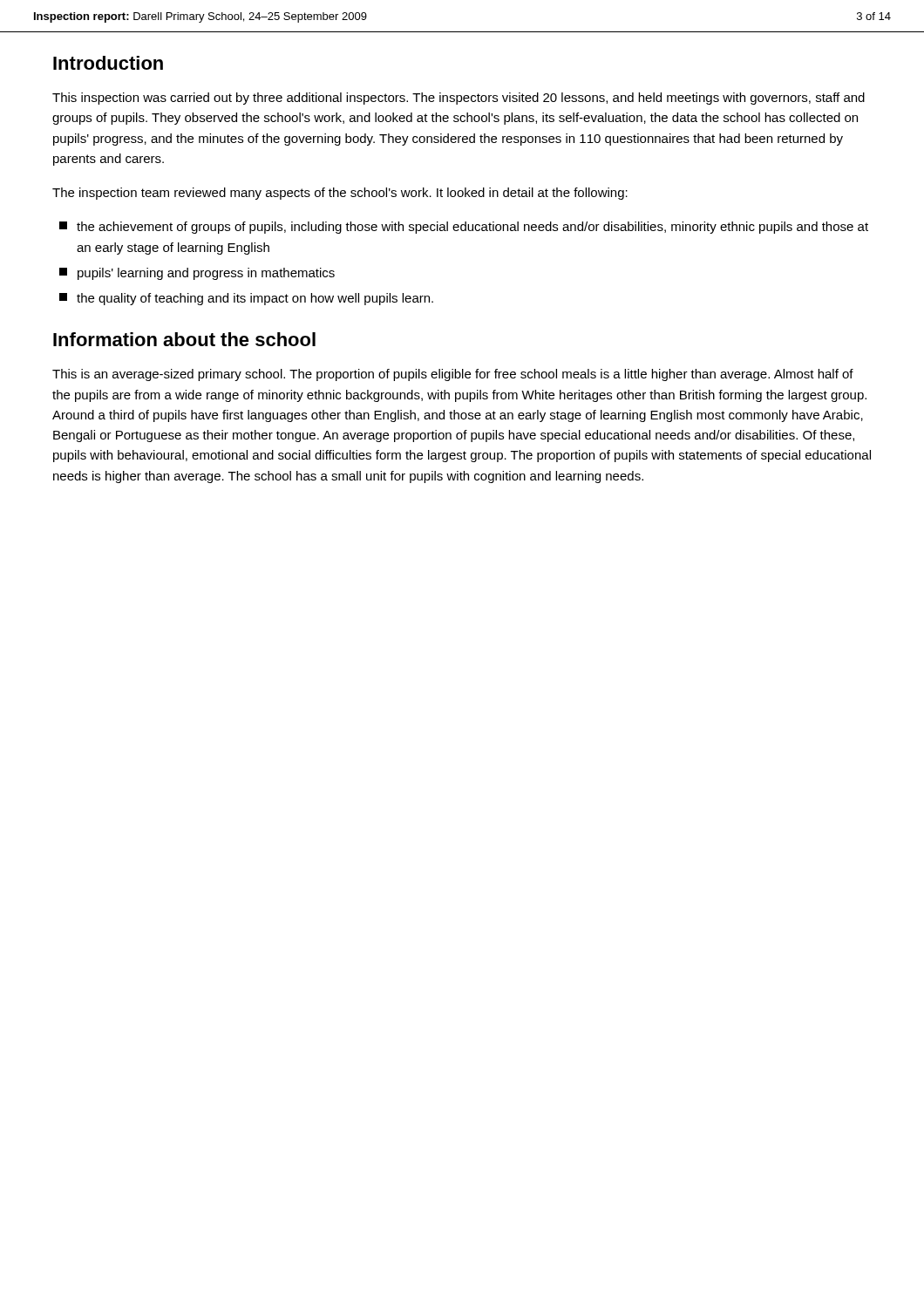Find the list item with the text "the quality of"

(x=246, y=299)
